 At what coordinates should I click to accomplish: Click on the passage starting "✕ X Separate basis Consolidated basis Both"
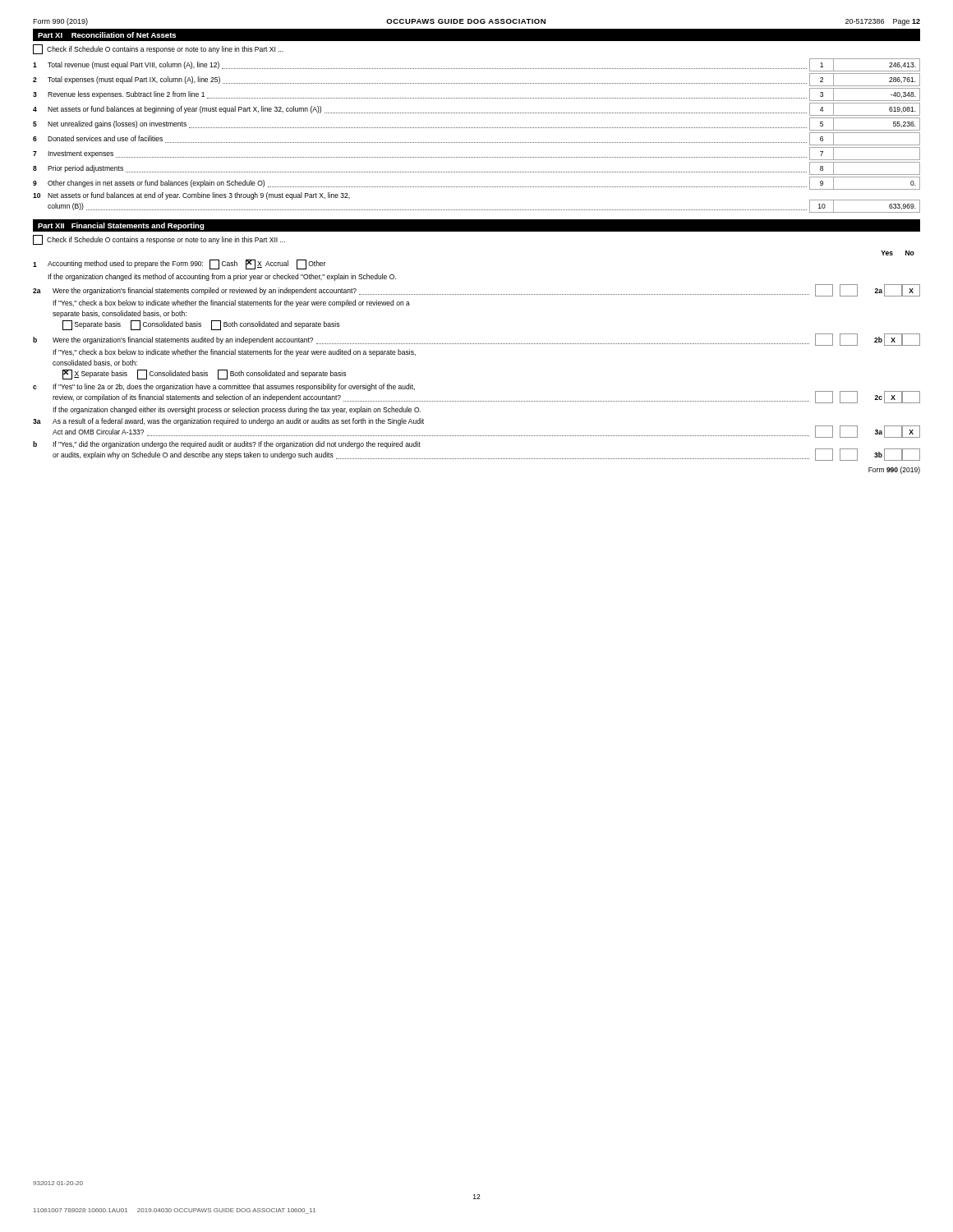pyautogui.click(x=204, y=375)
